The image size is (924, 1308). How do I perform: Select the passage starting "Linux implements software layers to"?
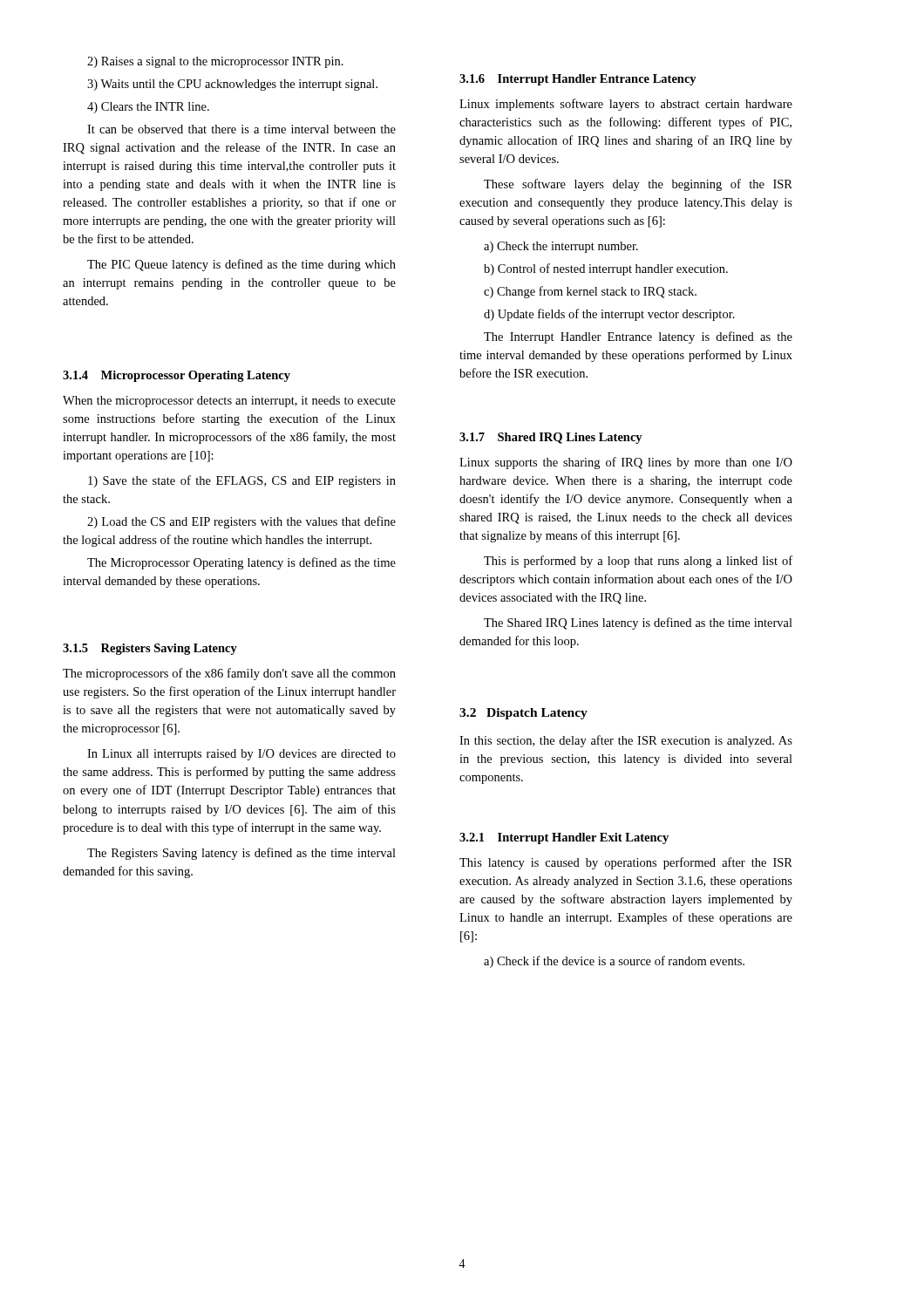(626, 131)
